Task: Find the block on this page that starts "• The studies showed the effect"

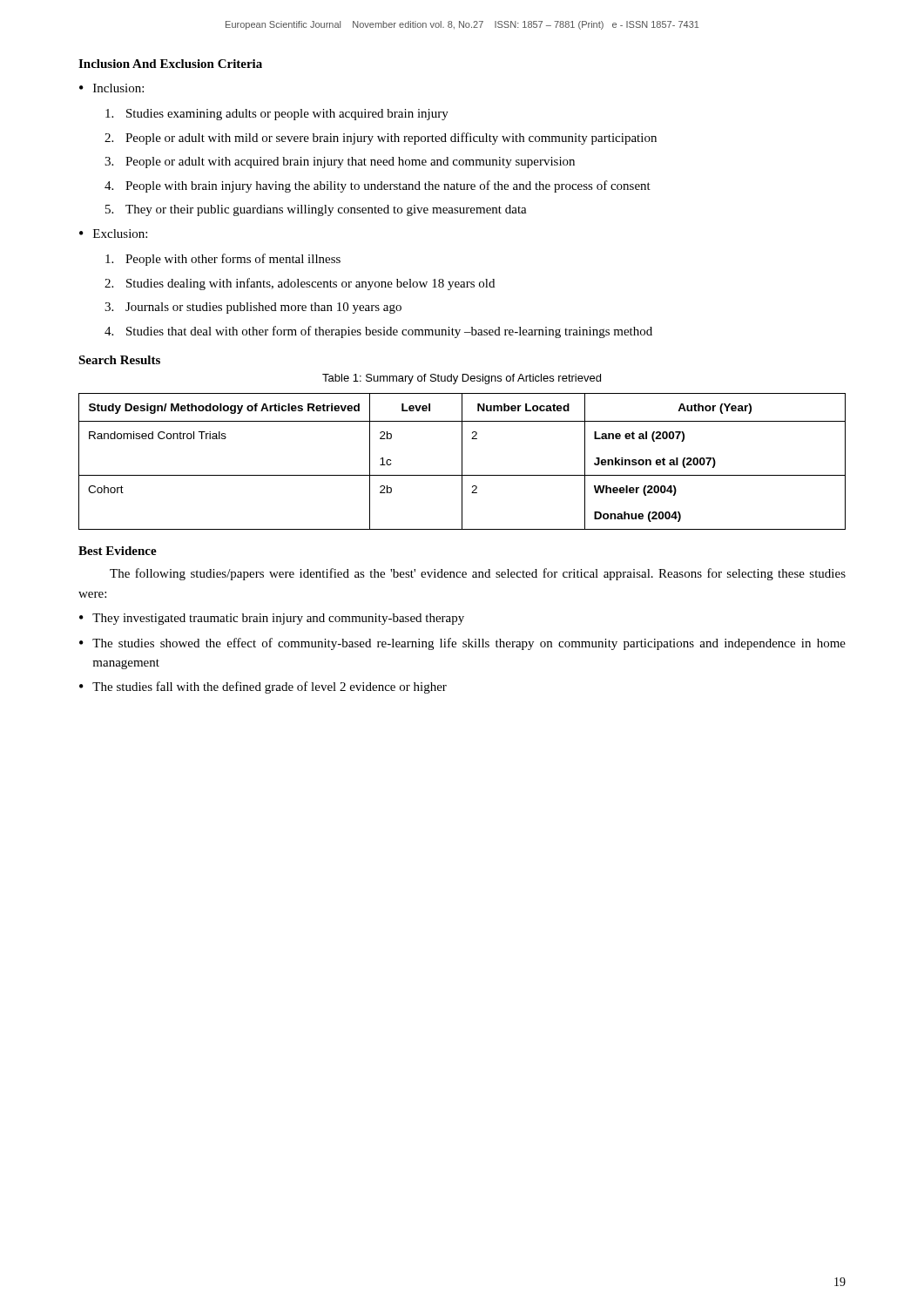Action: pos(462,653)
